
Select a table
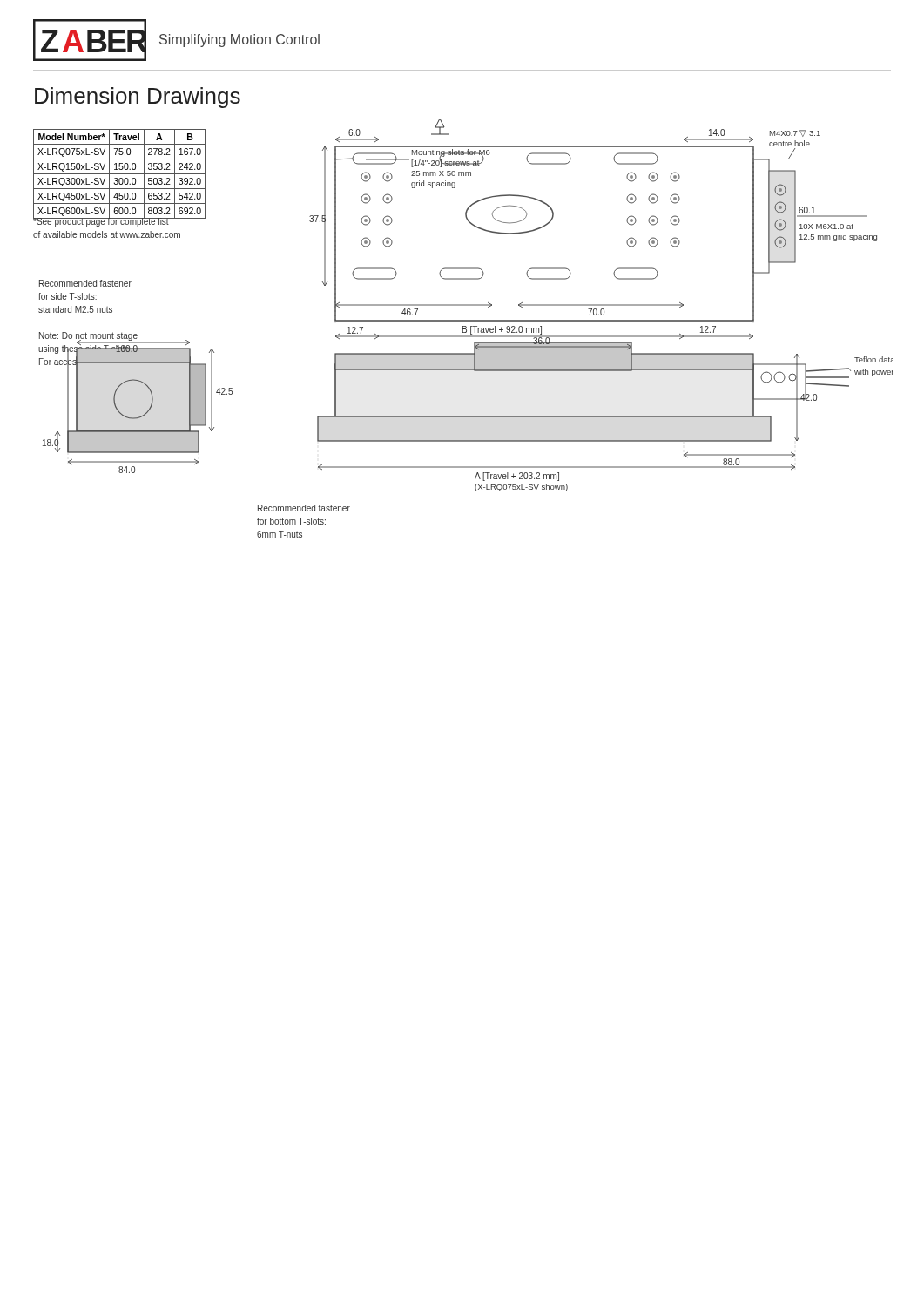tap(119, 174)
